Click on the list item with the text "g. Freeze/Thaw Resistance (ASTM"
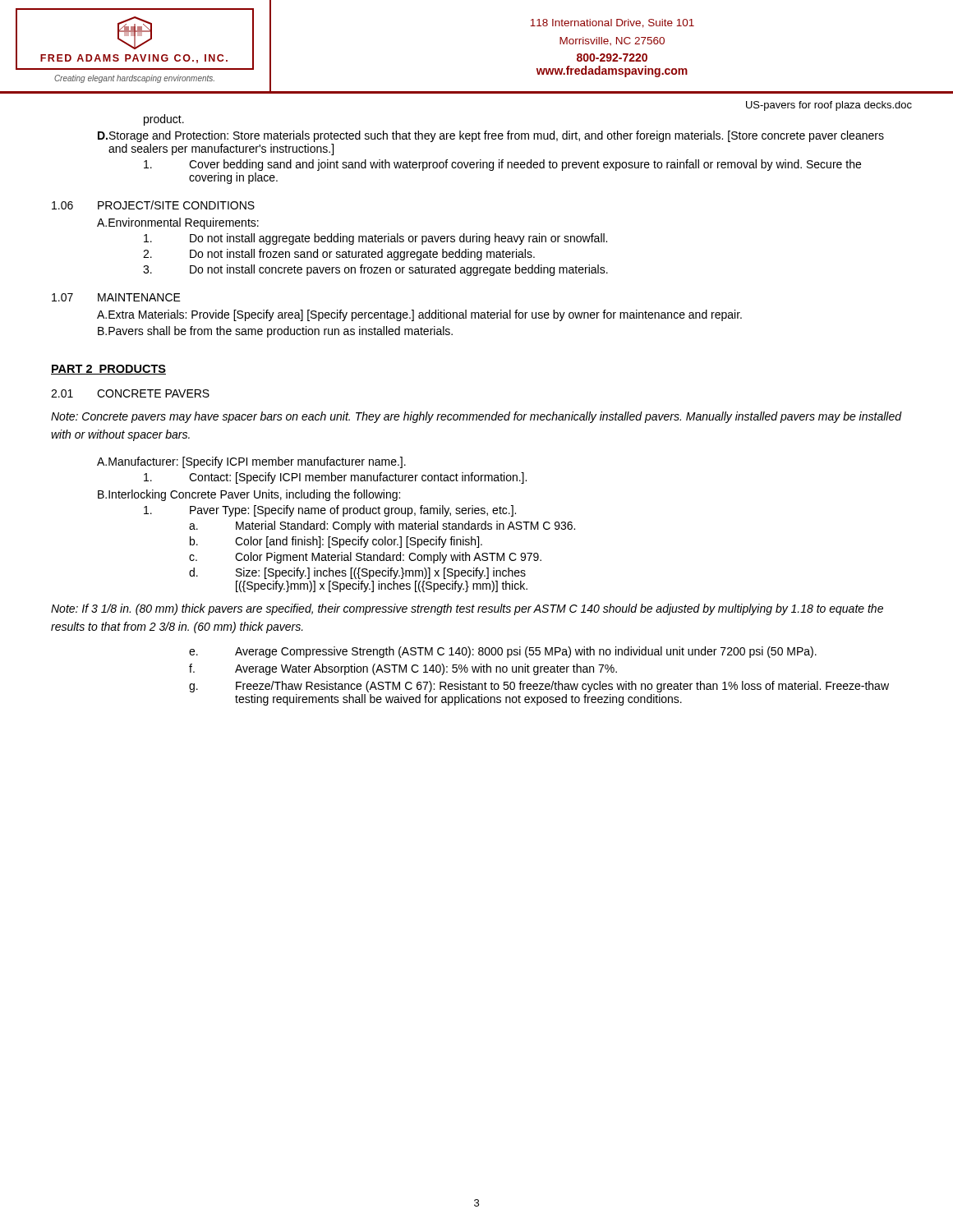 [x=476, y=692]
